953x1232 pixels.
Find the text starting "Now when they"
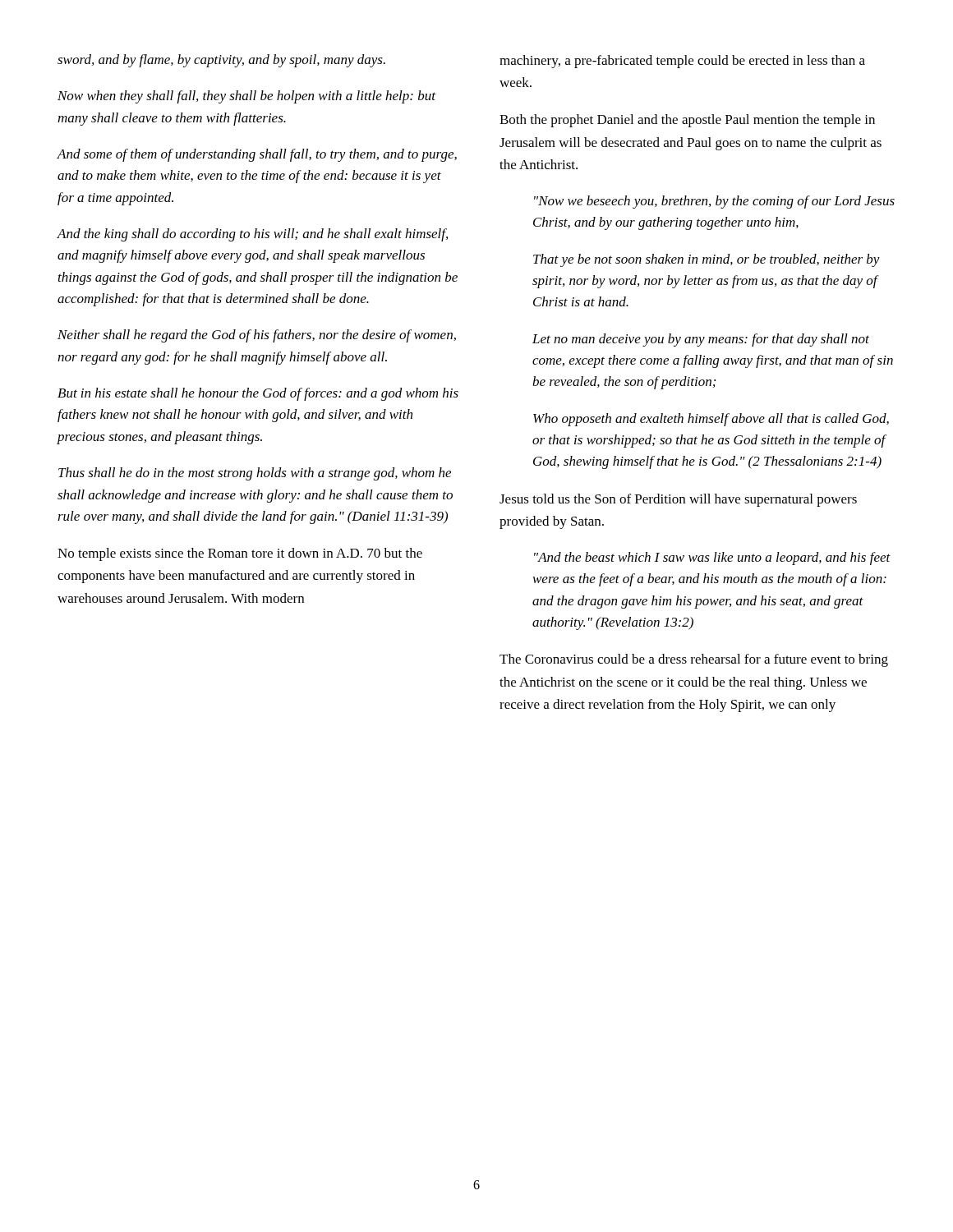coord(259,107)
